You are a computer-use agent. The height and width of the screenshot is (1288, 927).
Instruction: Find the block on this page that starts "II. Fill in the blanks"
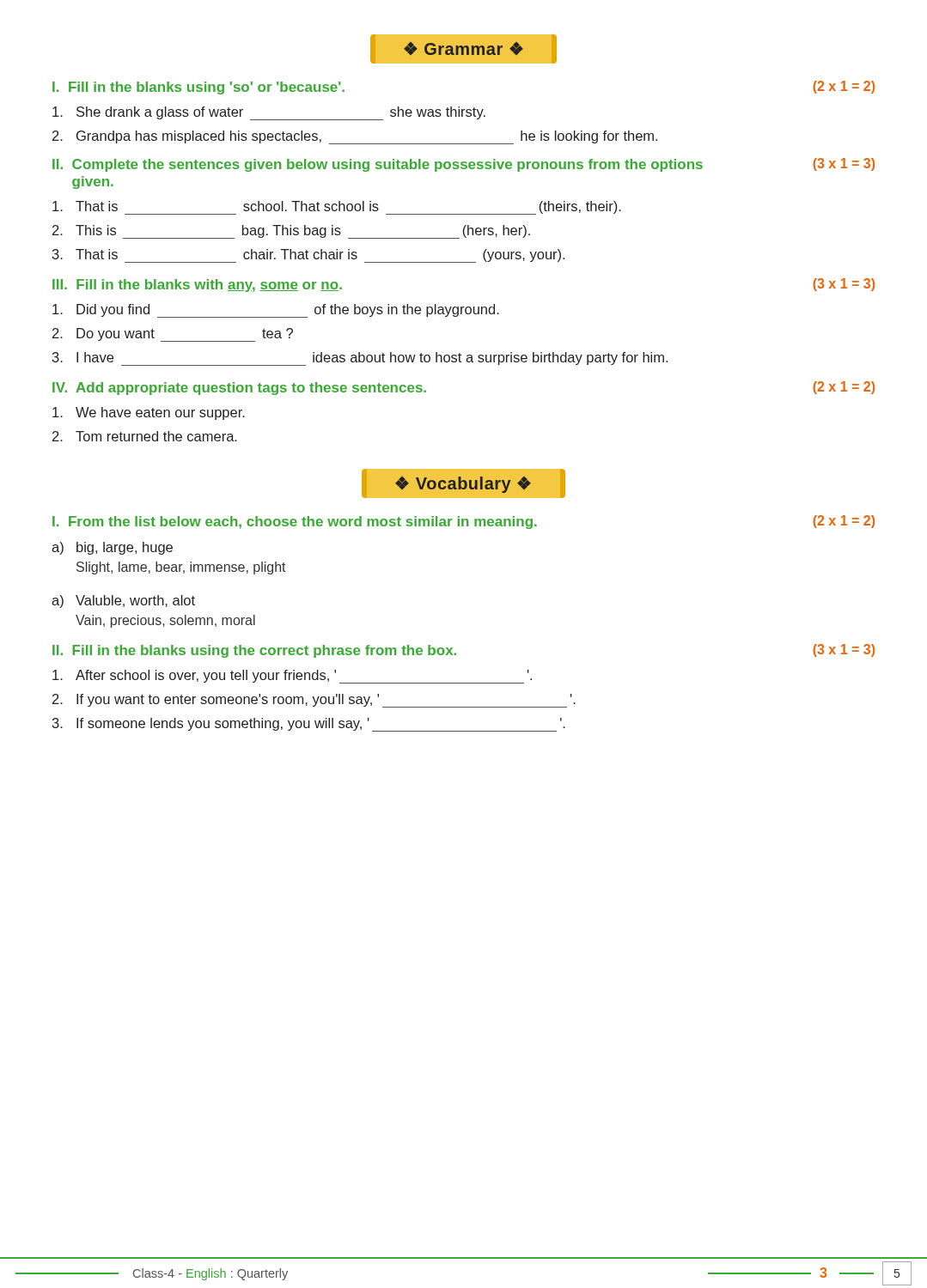(x=464, y=651)
